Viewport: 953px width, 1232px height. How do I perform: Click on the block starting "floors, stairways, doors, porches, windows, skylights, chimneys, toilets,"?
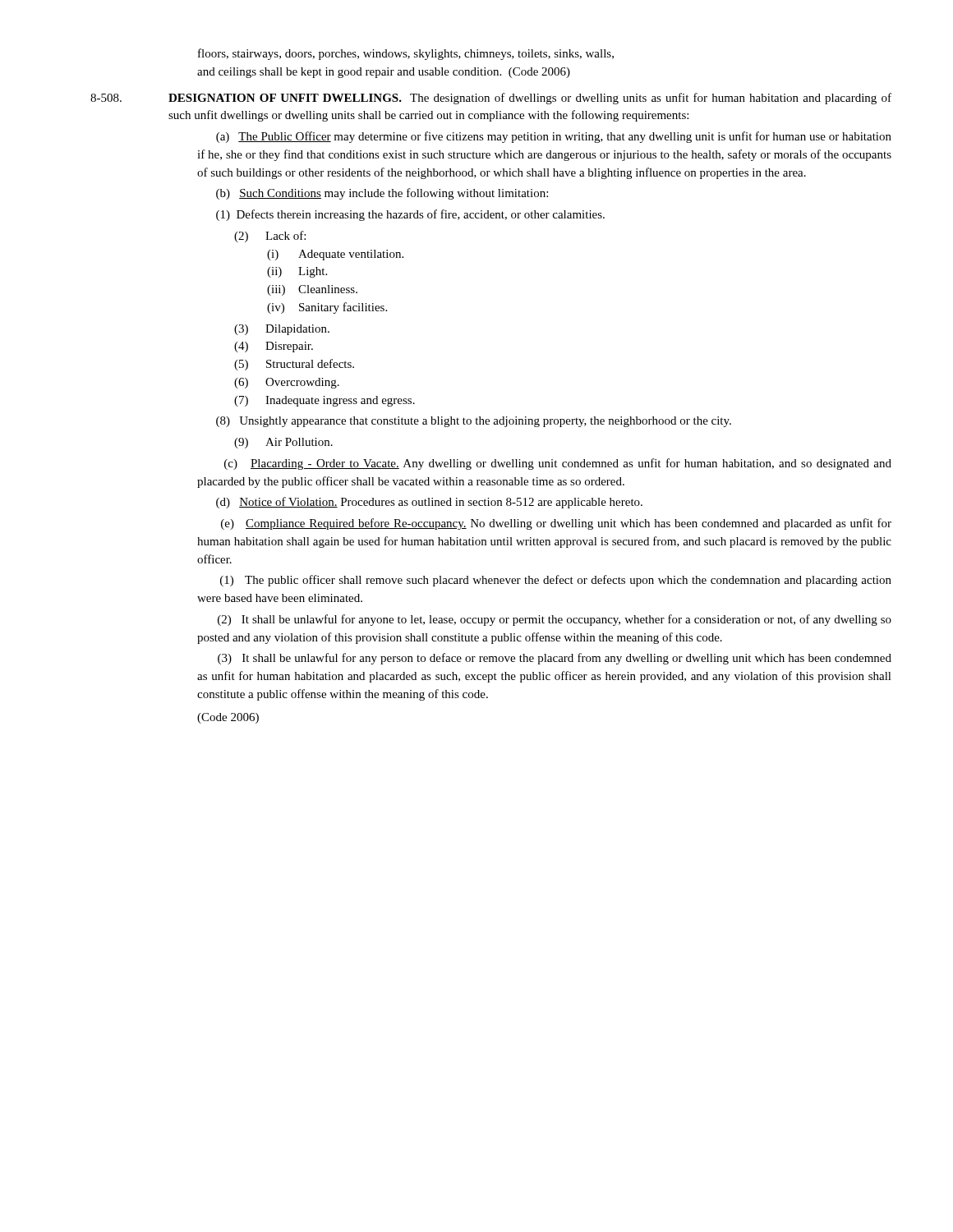(x=544, y=63)
